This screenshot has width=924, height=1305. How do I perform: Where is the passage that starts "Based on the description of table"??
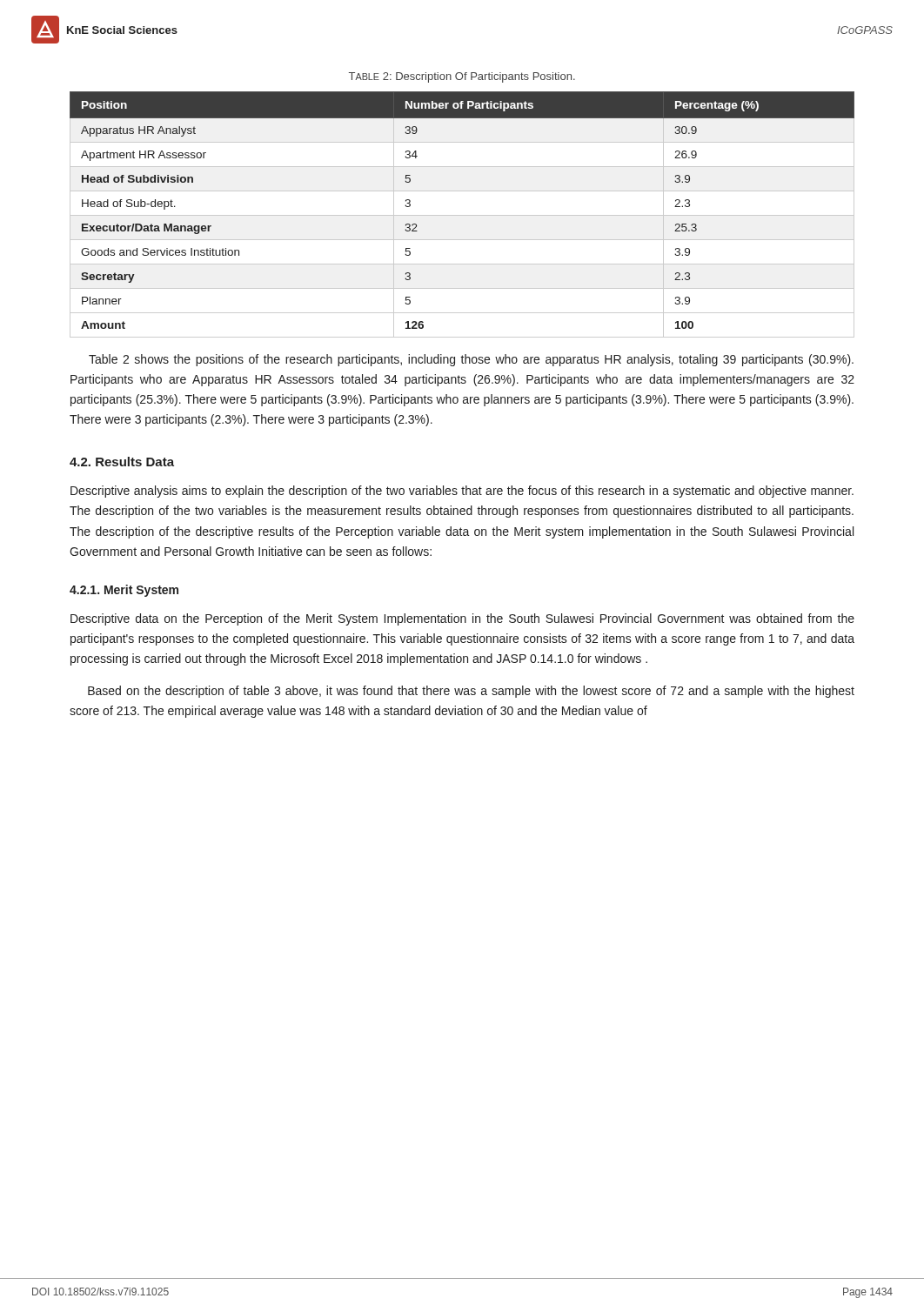coord(462,701)
